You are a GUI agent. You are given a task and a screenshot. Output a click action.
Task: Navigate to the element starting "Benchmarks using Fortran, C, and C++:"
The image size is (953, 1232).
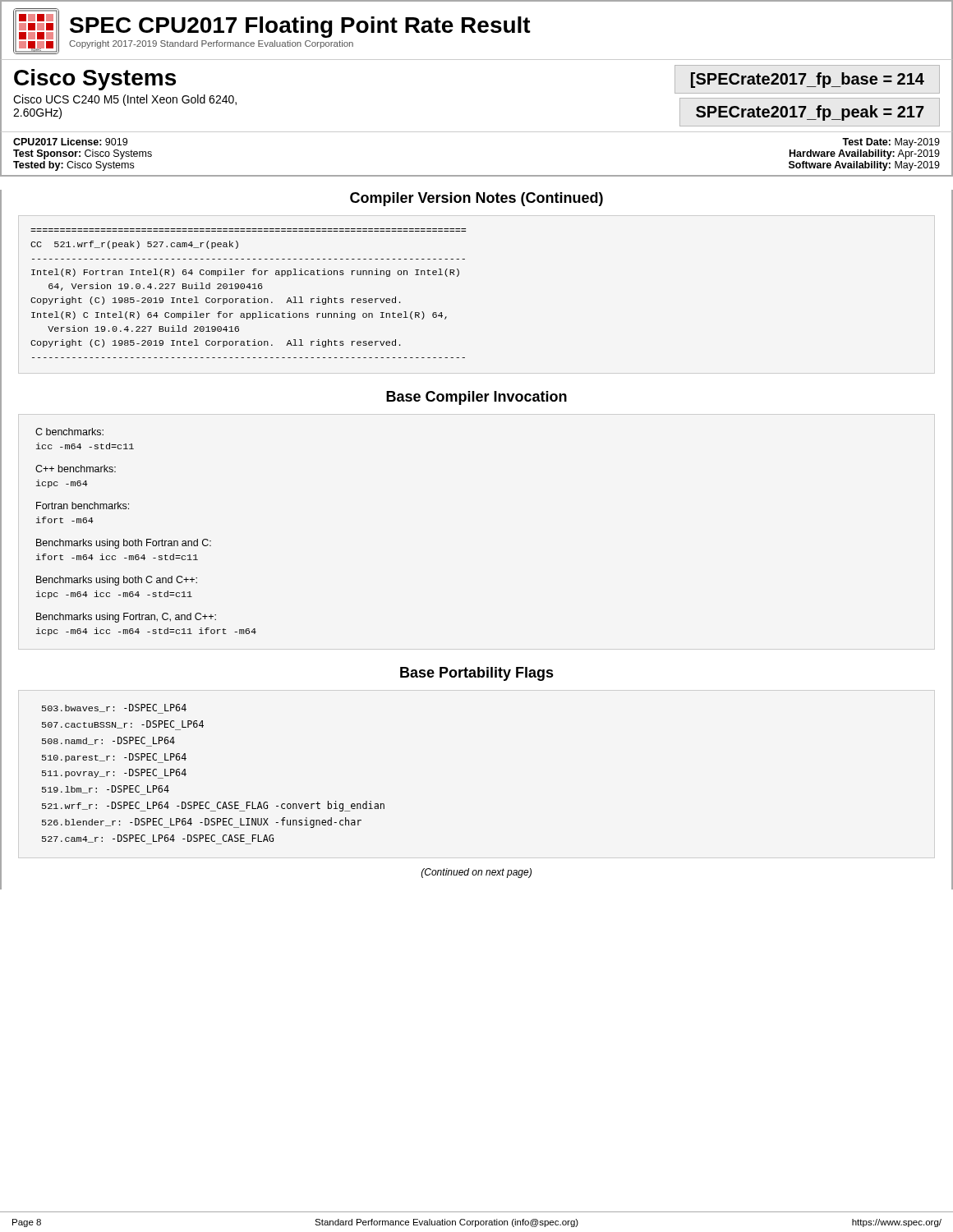click(126, 618)
